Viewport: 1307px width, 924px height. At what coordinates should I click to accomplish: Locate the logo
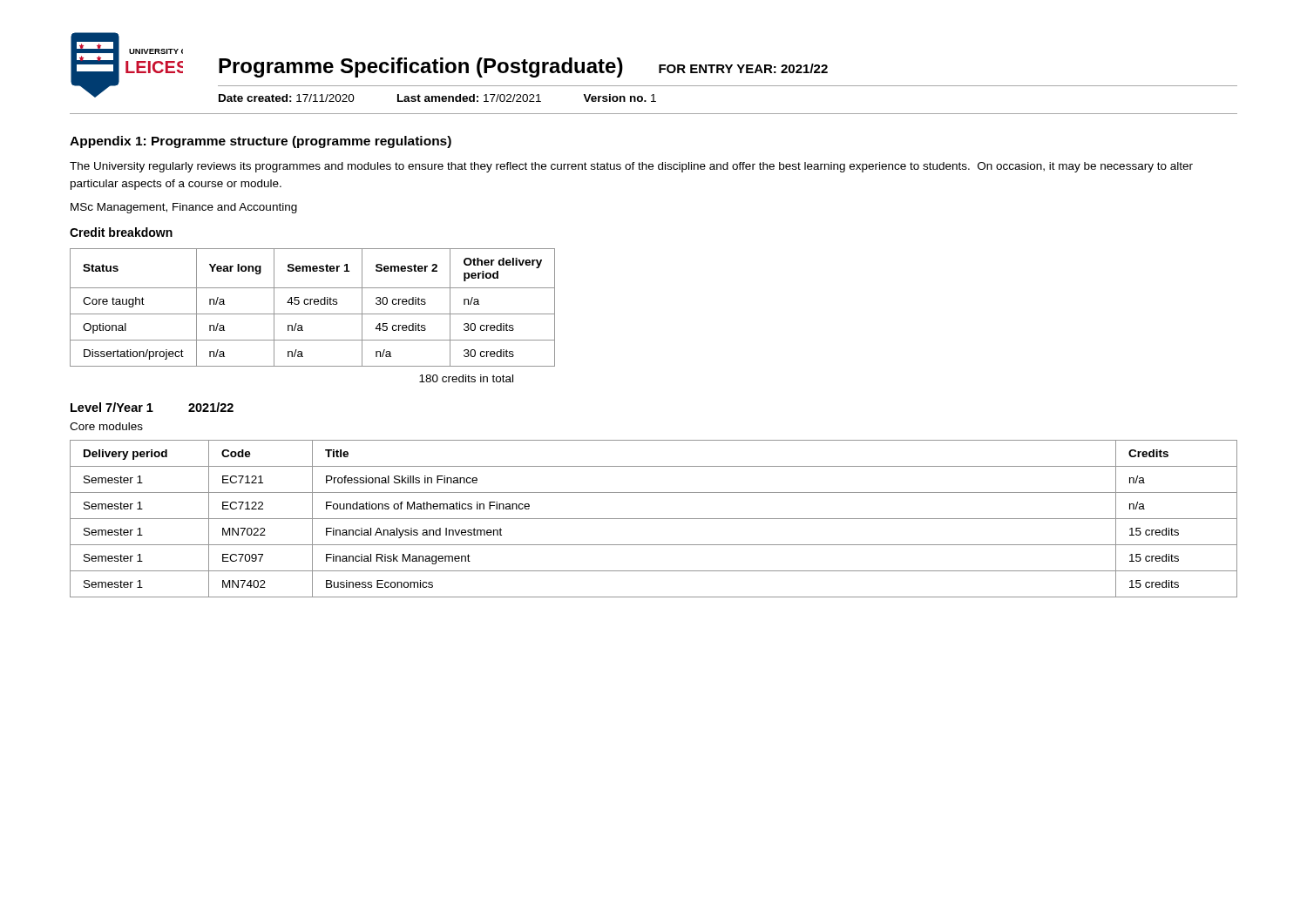tap(126, 66)
